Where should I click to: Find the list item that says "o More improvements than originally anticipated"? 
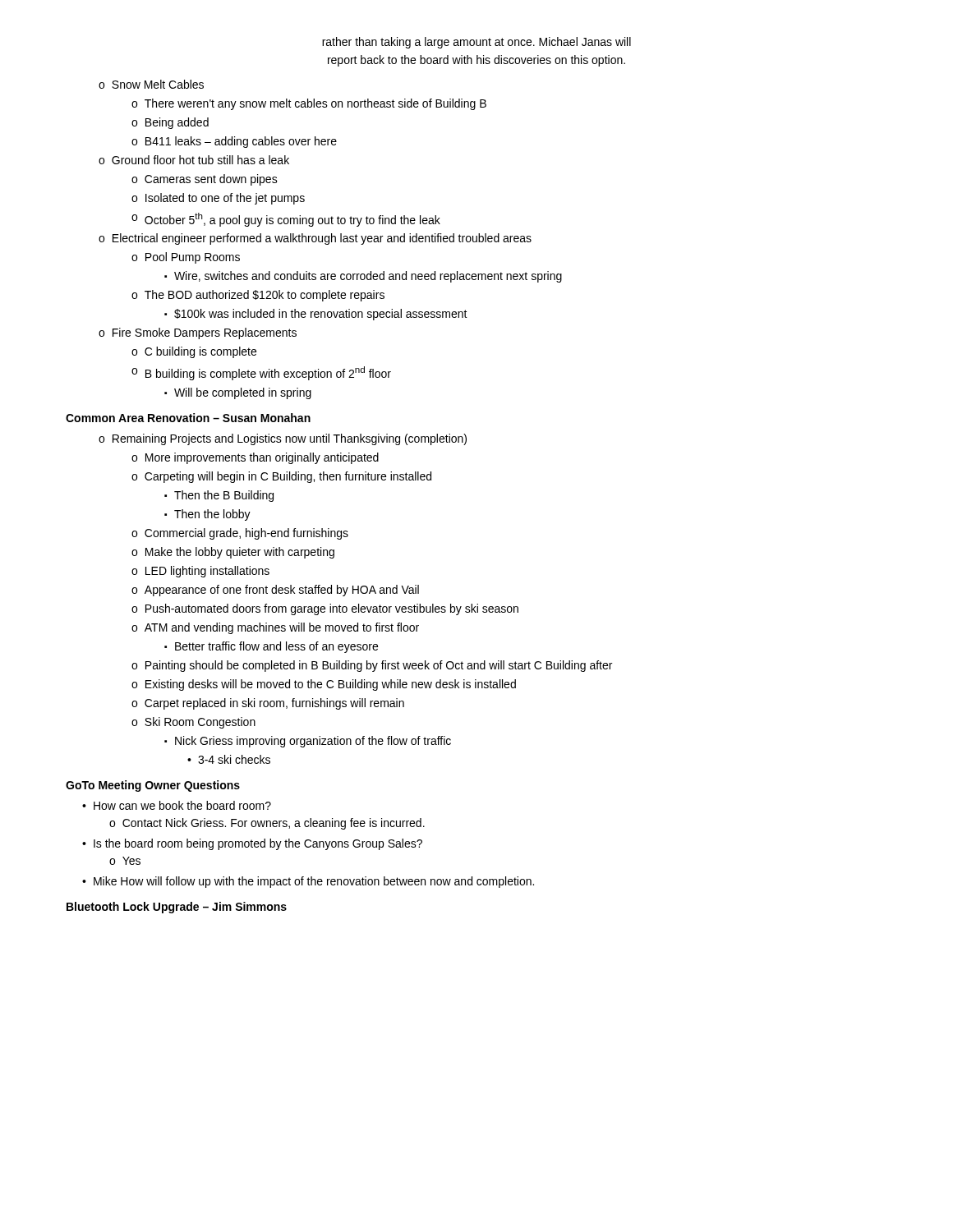coord(255,458)
